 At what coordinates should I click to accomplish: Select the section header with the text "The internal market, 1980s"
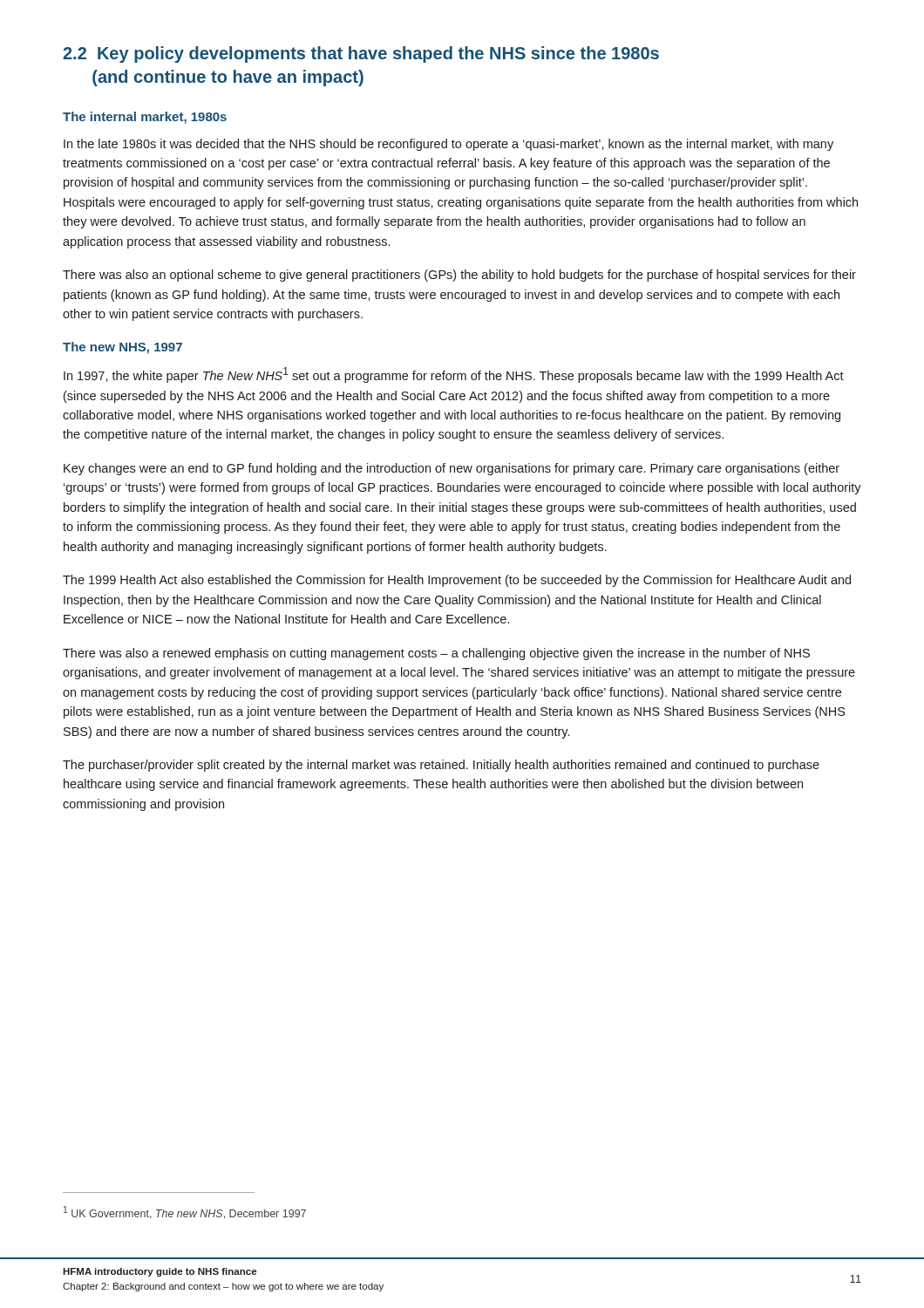tap(145, 118)
